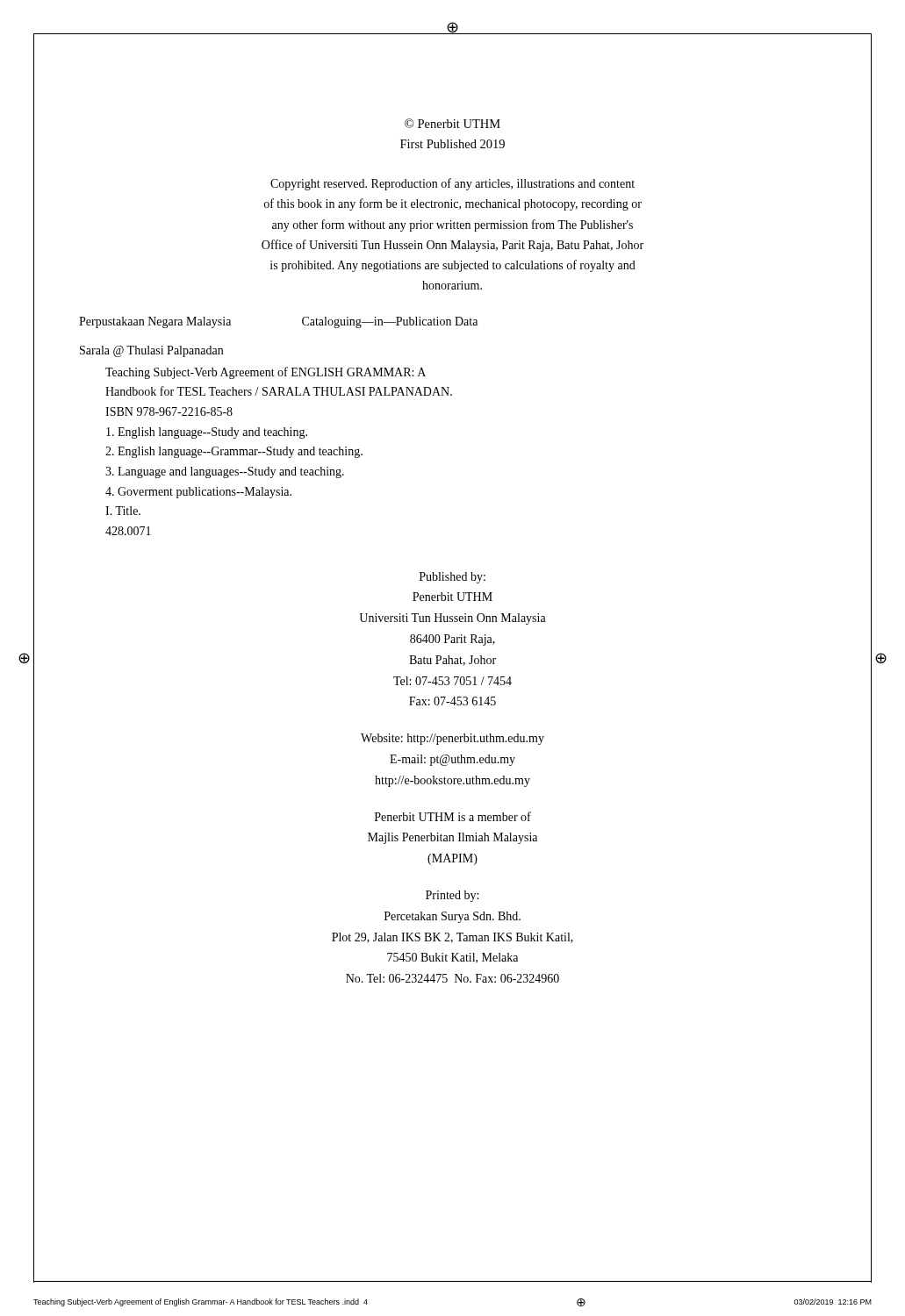Screen dimensions: 1316x905
Task: Where is the passage that starts "Published by: Penerbit UTHM Universiti"?
Action: point(452,639)
